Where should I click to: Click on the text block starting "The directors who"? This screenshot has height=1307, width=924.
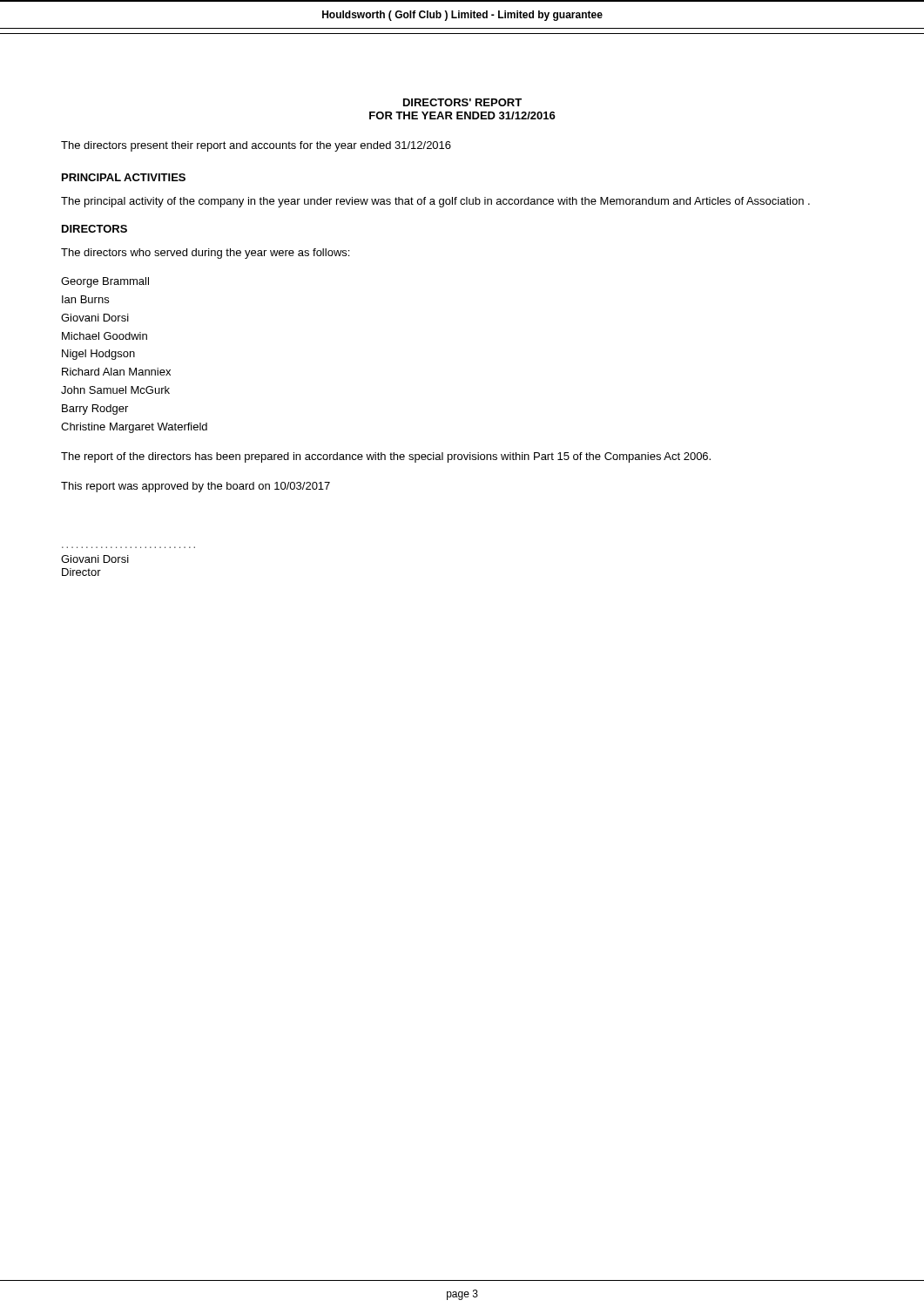pyautogui.click(x=206, y=252)
